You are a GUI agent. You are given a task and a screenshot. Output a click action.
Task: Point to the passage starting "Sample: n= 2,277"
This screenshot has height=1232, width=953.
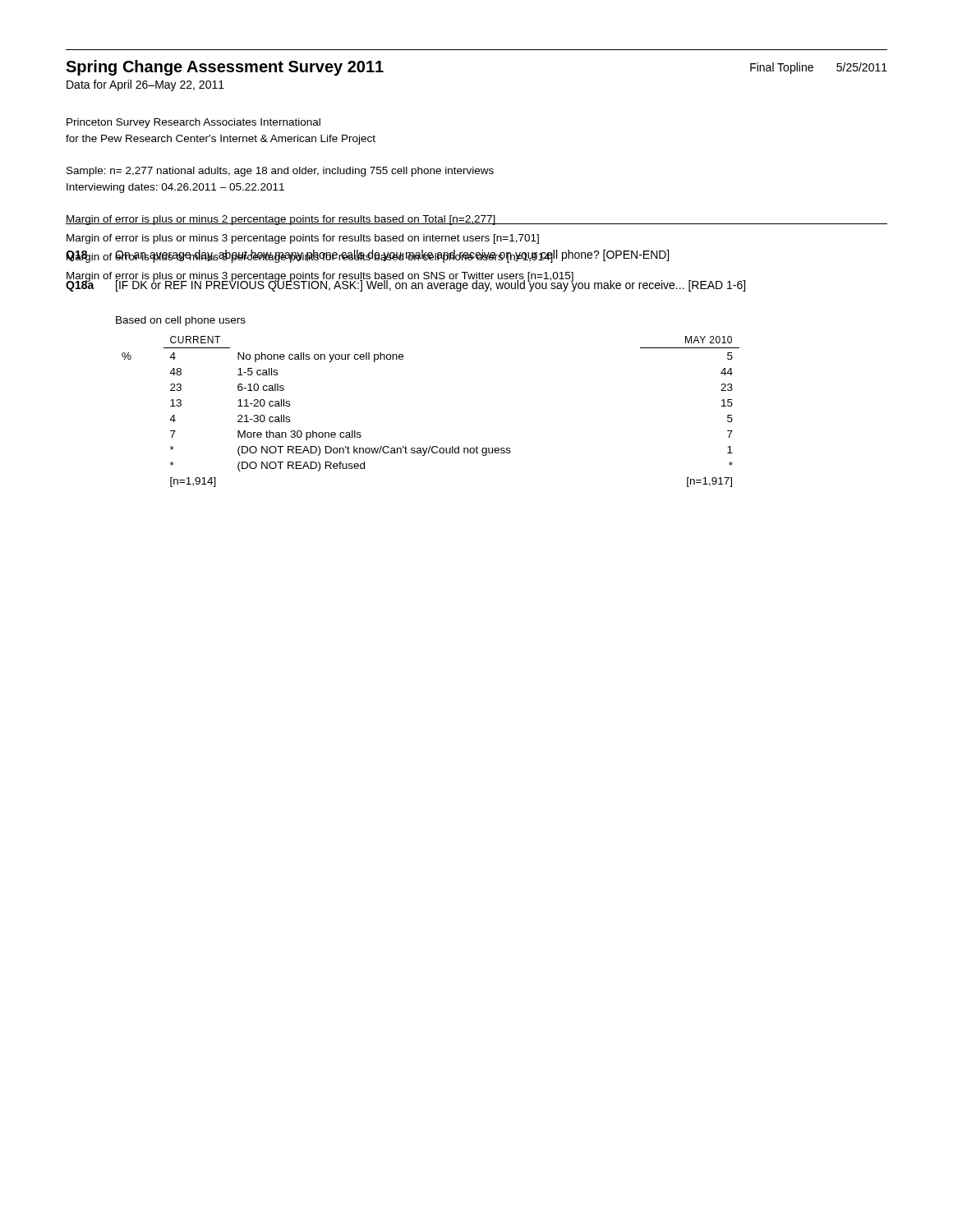280,178
